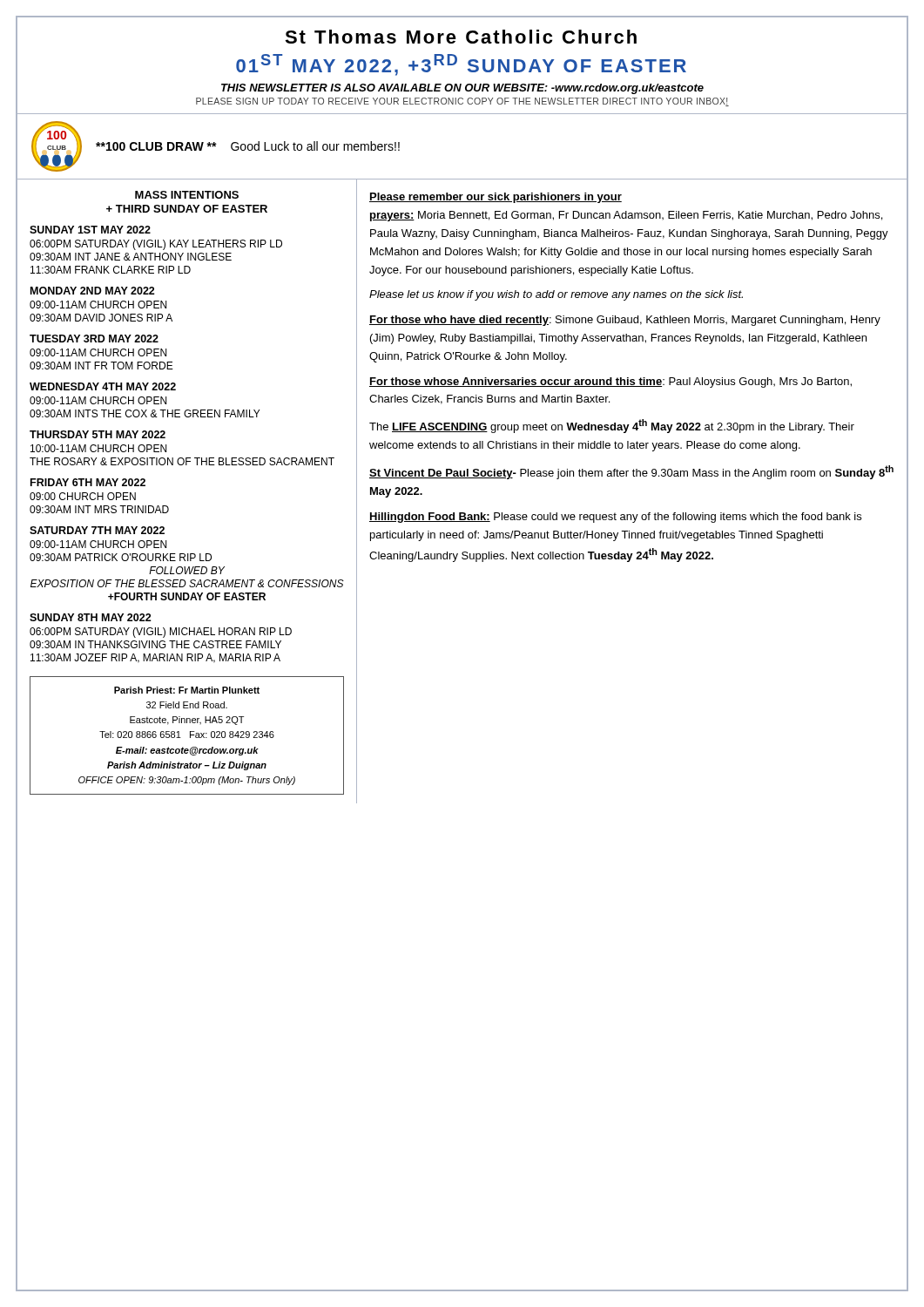Image resolution: width=924 pixels, height=1307 pixels.
Task: Select the list item that reads "TUESDAY 3RD MAY"
Action: 94,339
